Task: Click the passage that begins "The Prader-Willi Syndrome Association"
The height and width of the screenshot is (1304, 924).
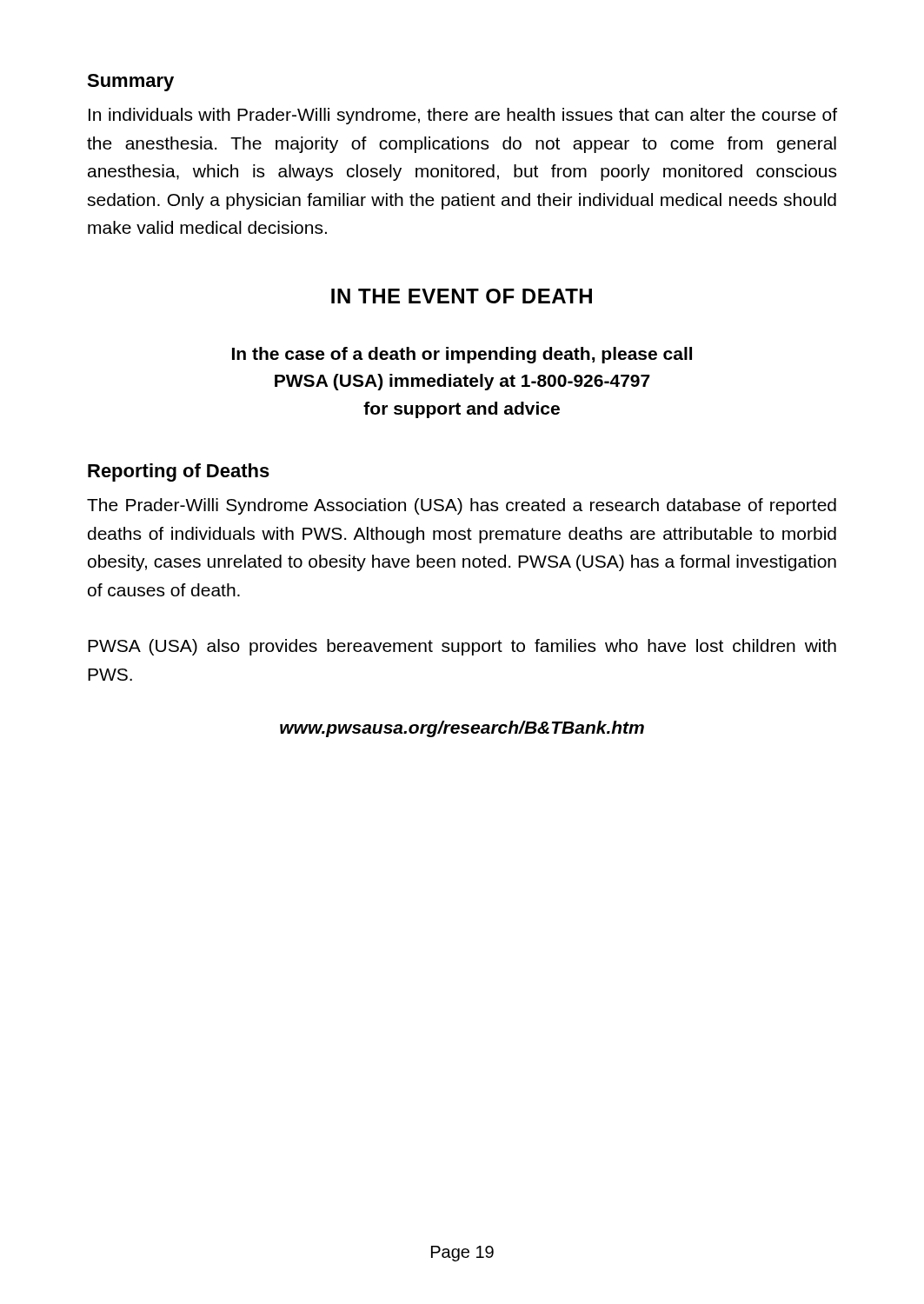Action: click(462, 547)
